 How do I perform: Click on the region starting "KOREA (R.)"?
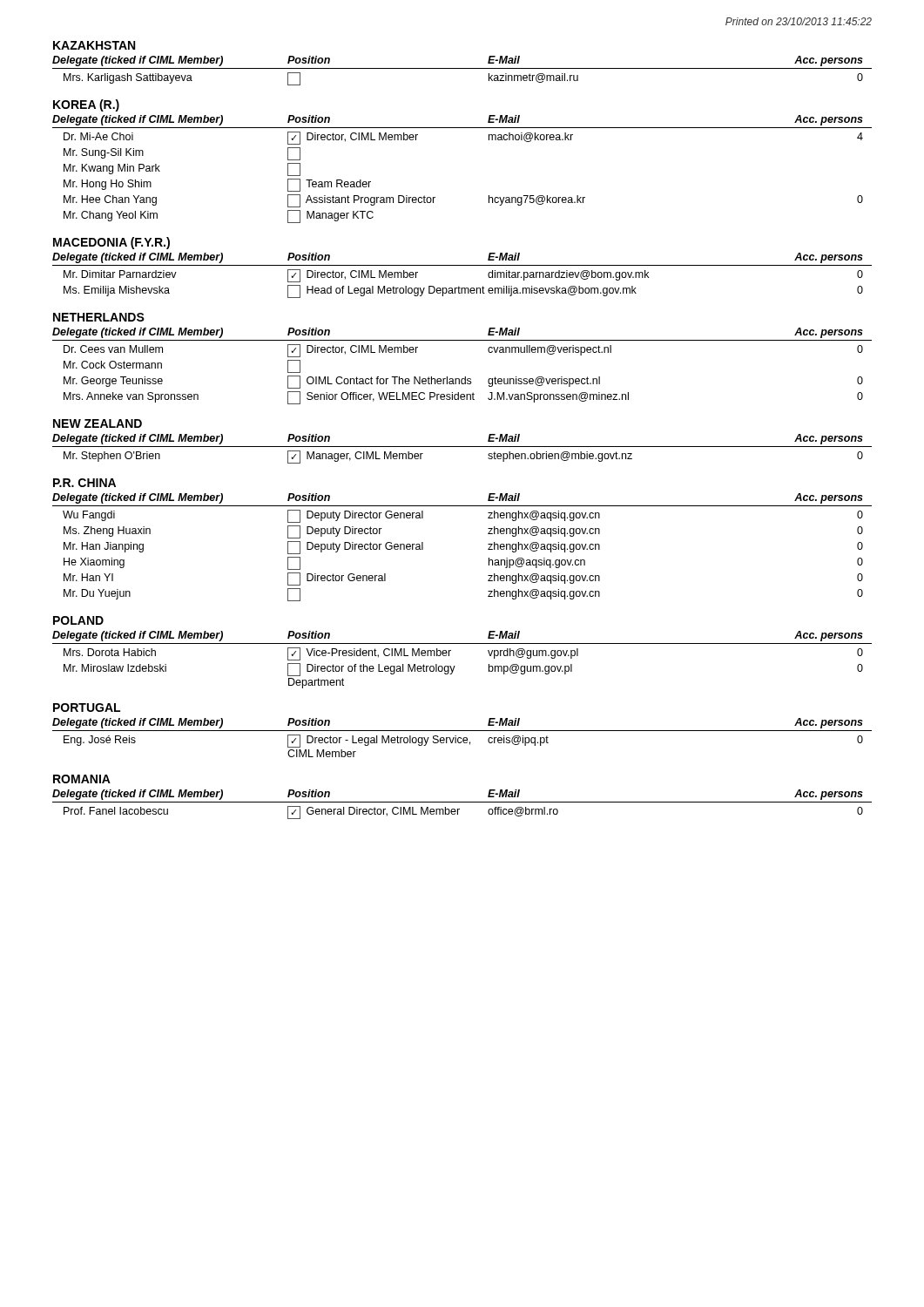pos(86,105)
